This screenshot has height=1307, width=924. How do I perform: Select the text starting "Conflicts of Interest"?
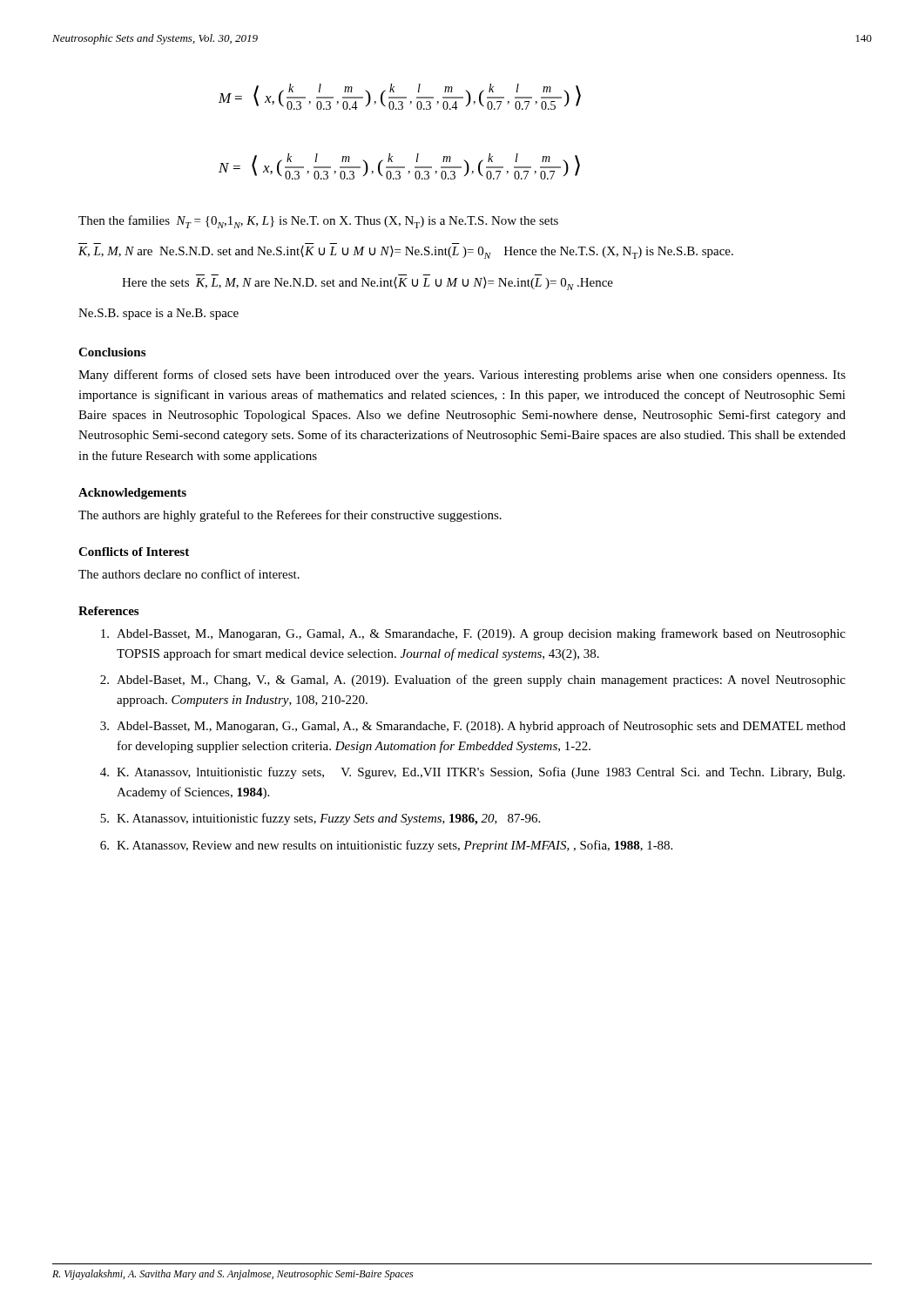click(x=134, y=552)
